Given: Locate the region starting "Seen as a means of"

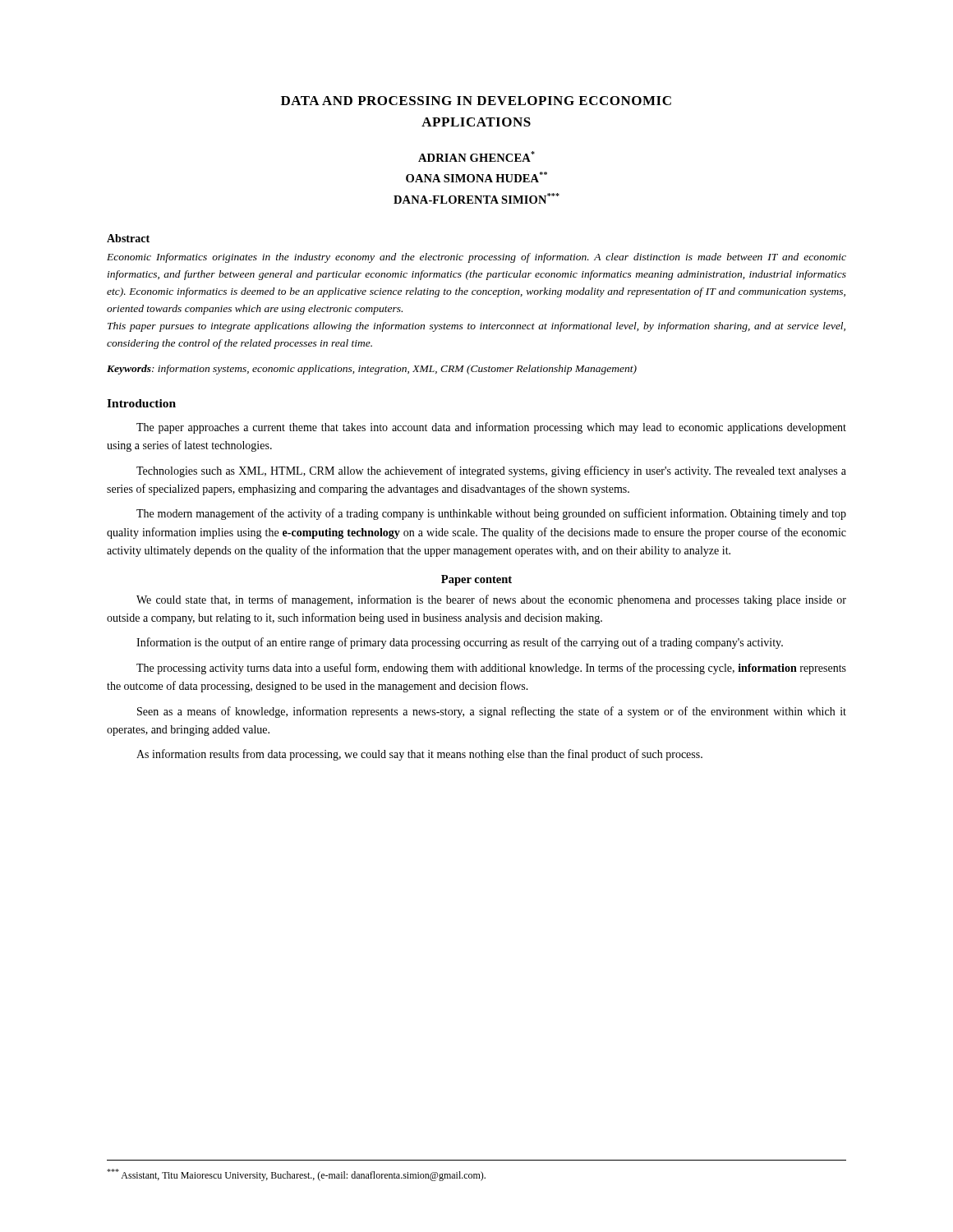Looking at the screenshot, I should pyautogui.click(x=476, y=721).
